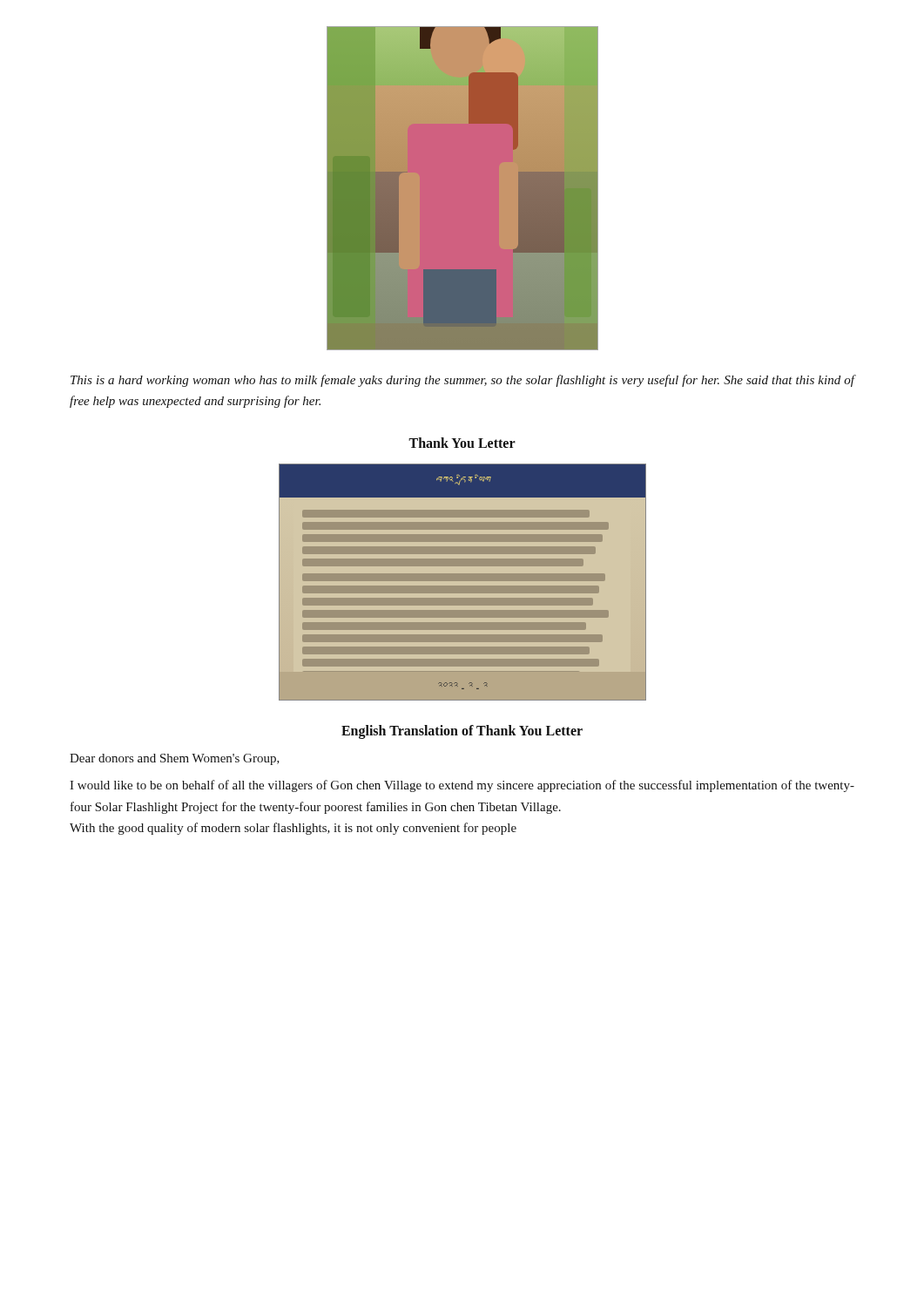
Task: Find the text starting "Thank You Letter"
Action: coord(462,443)
